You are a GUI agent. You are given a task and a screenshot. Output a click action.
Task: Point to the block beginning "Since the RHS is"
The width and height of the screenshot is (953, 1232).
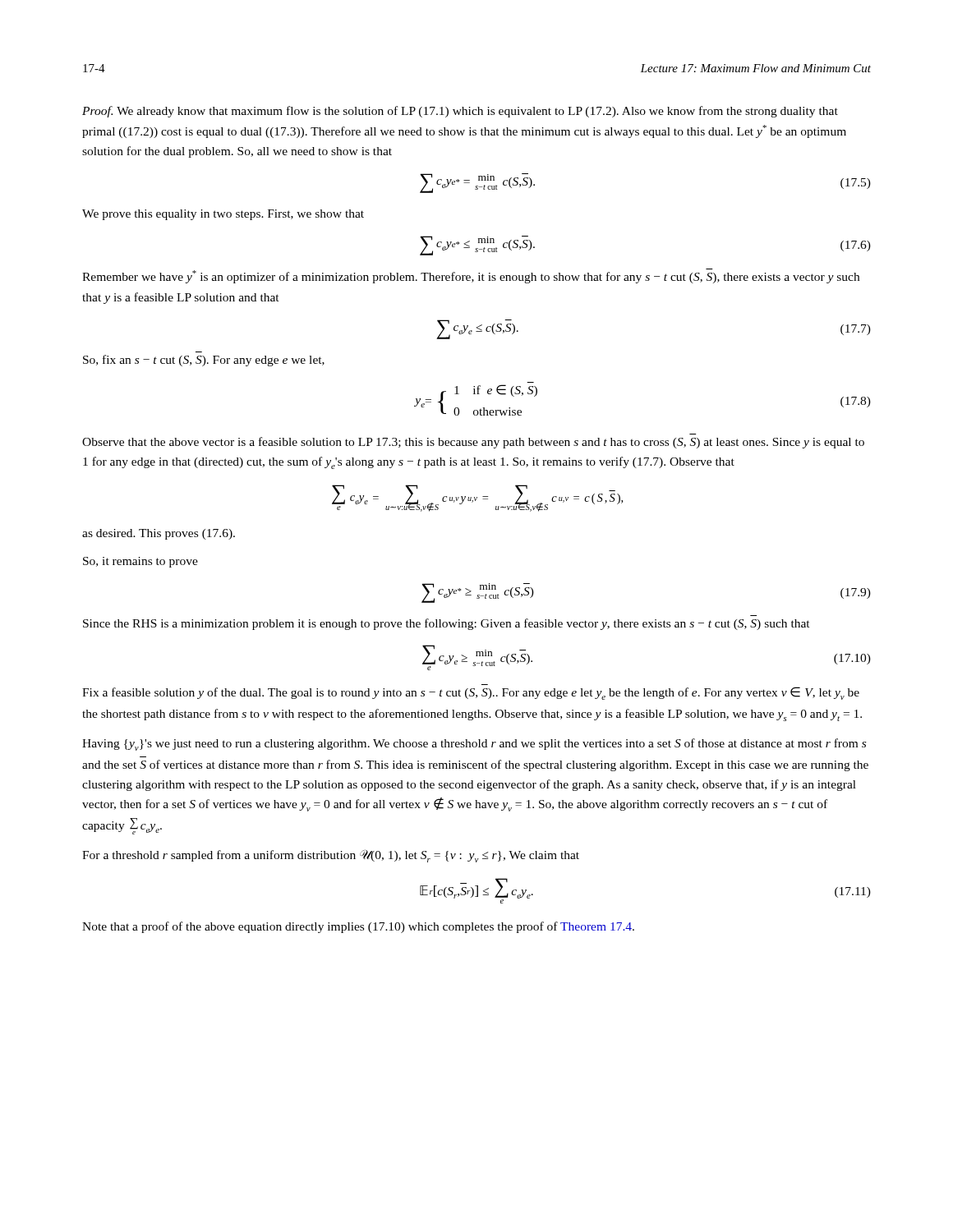point(476,623)
